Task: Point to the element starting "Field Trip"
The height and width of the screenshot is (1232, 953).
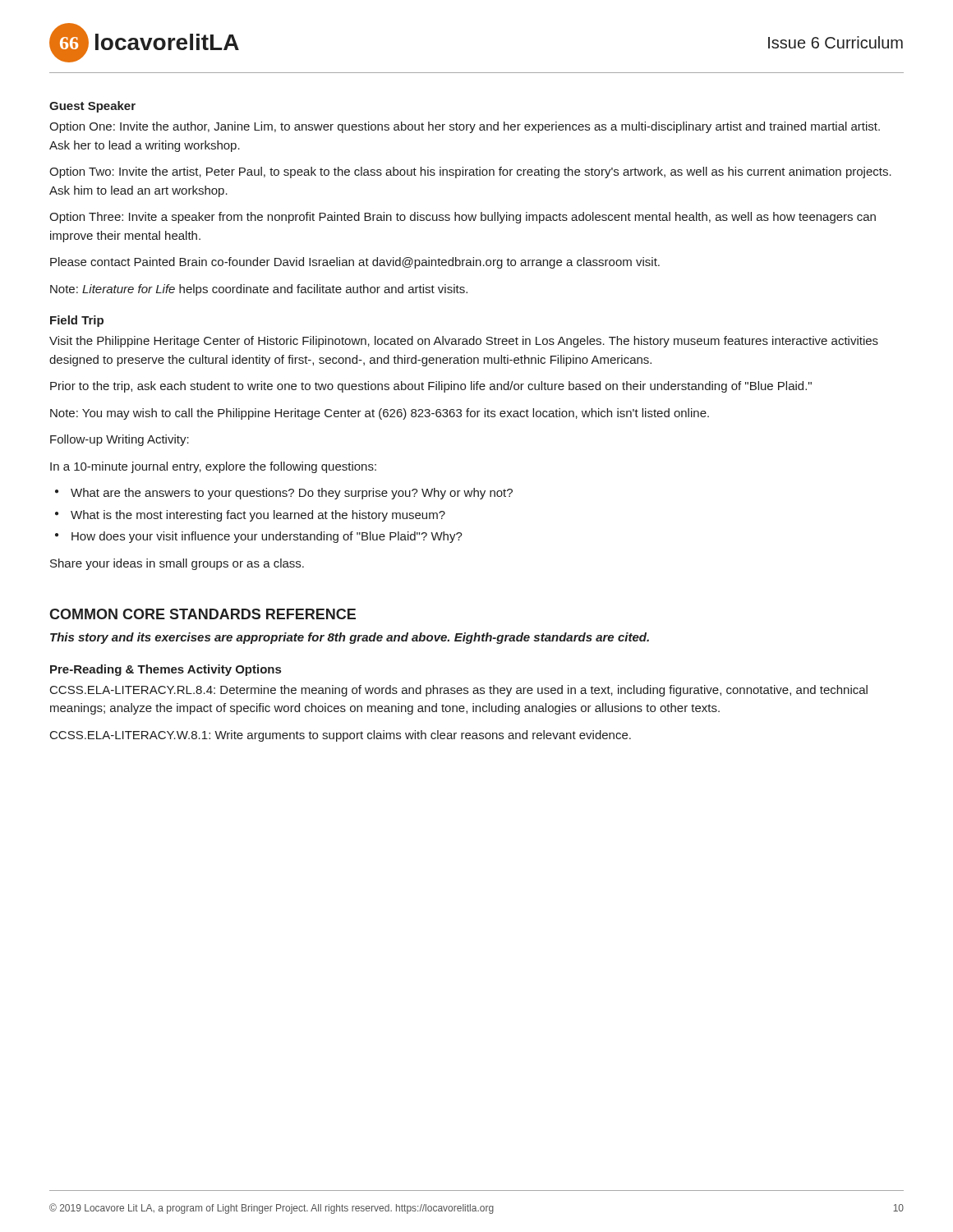Action: click(x=77, y=320)
